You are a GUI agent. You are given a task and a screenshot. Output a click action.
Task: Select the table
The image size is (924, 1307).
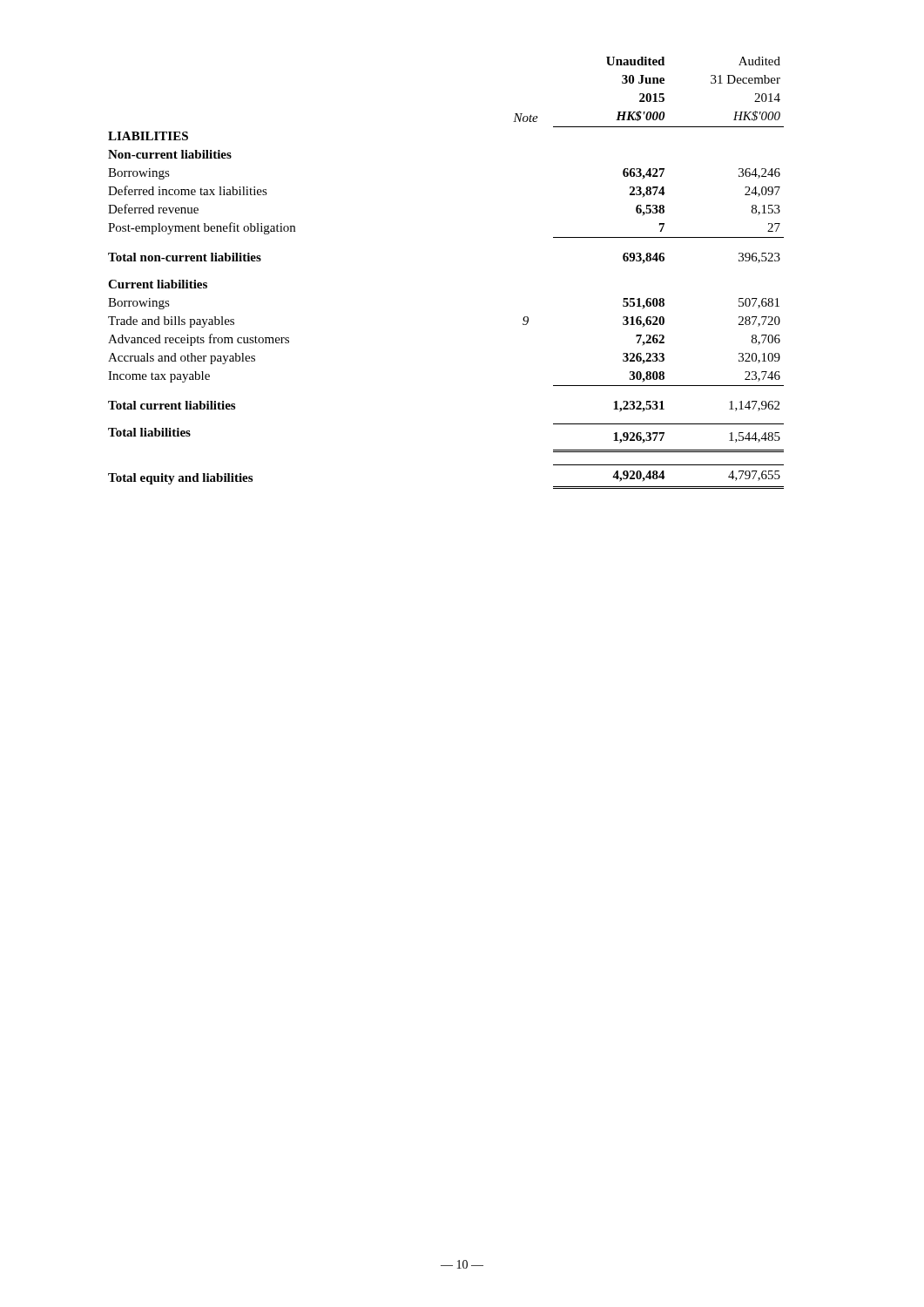coord(444,270)
